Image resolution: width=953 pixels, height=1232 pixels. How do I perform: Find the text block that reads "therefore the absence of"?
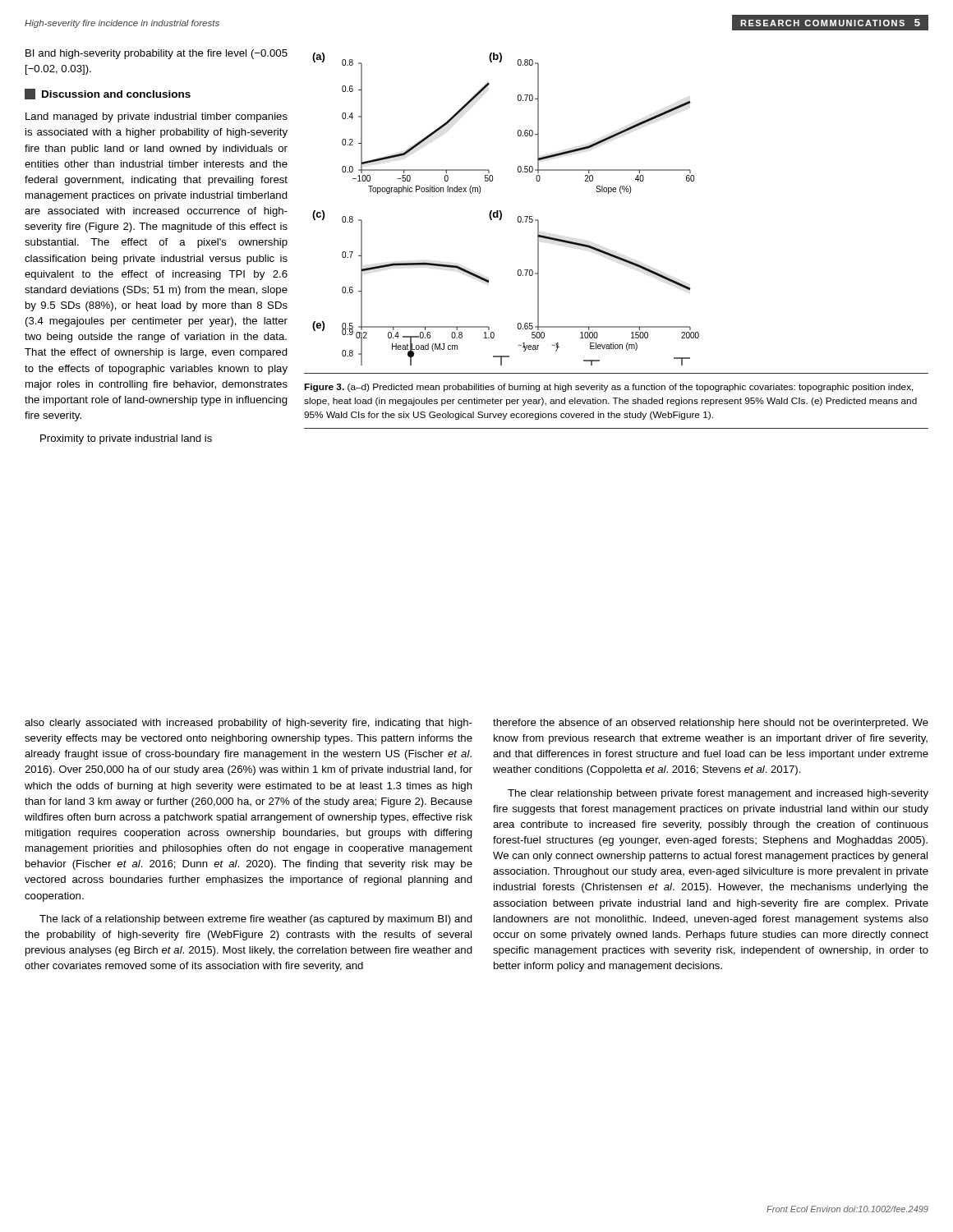pyautogui.click(x=711, y=844)
